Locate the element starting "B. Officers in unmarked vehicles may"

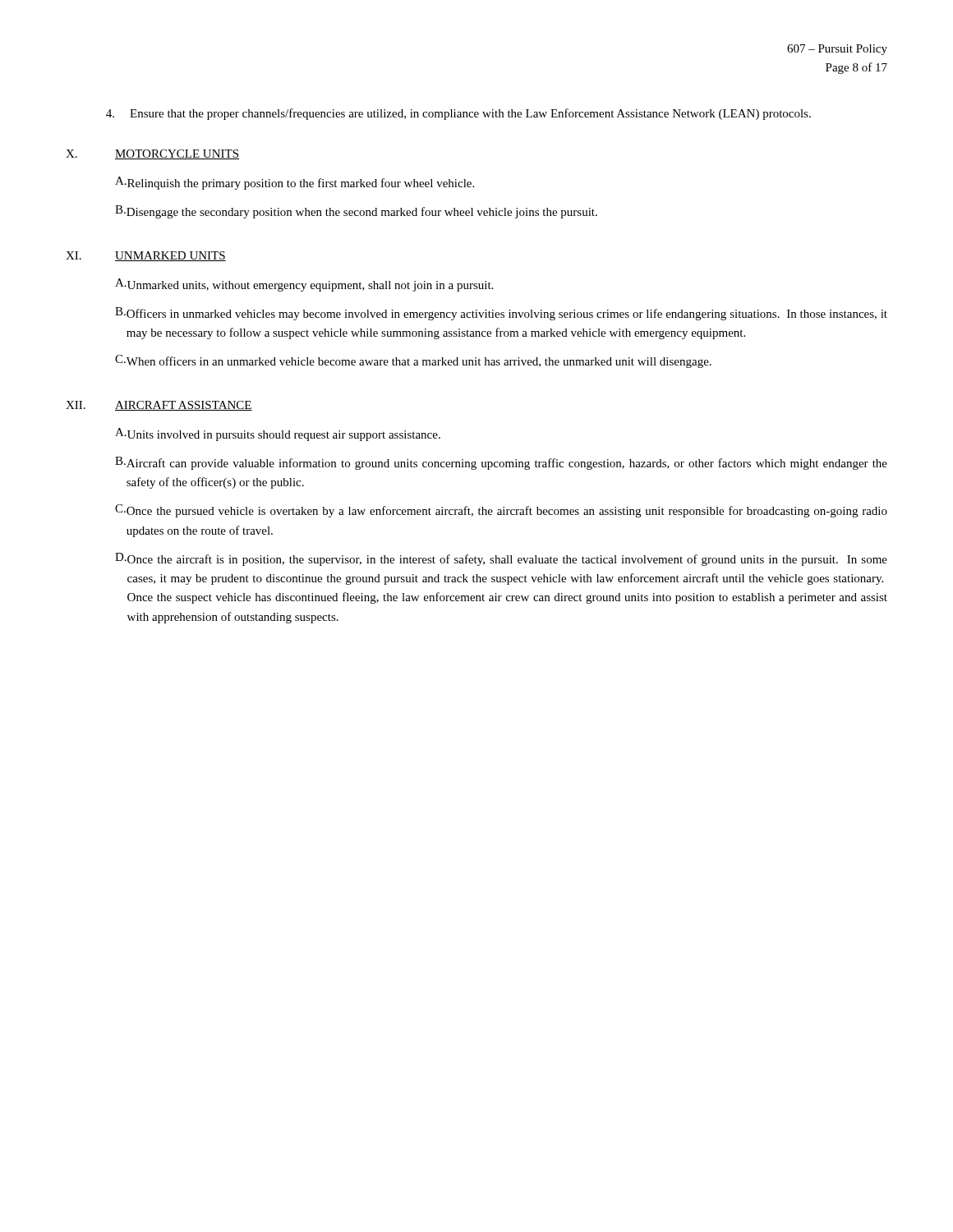pyautogui.click(x=476, y=324)
